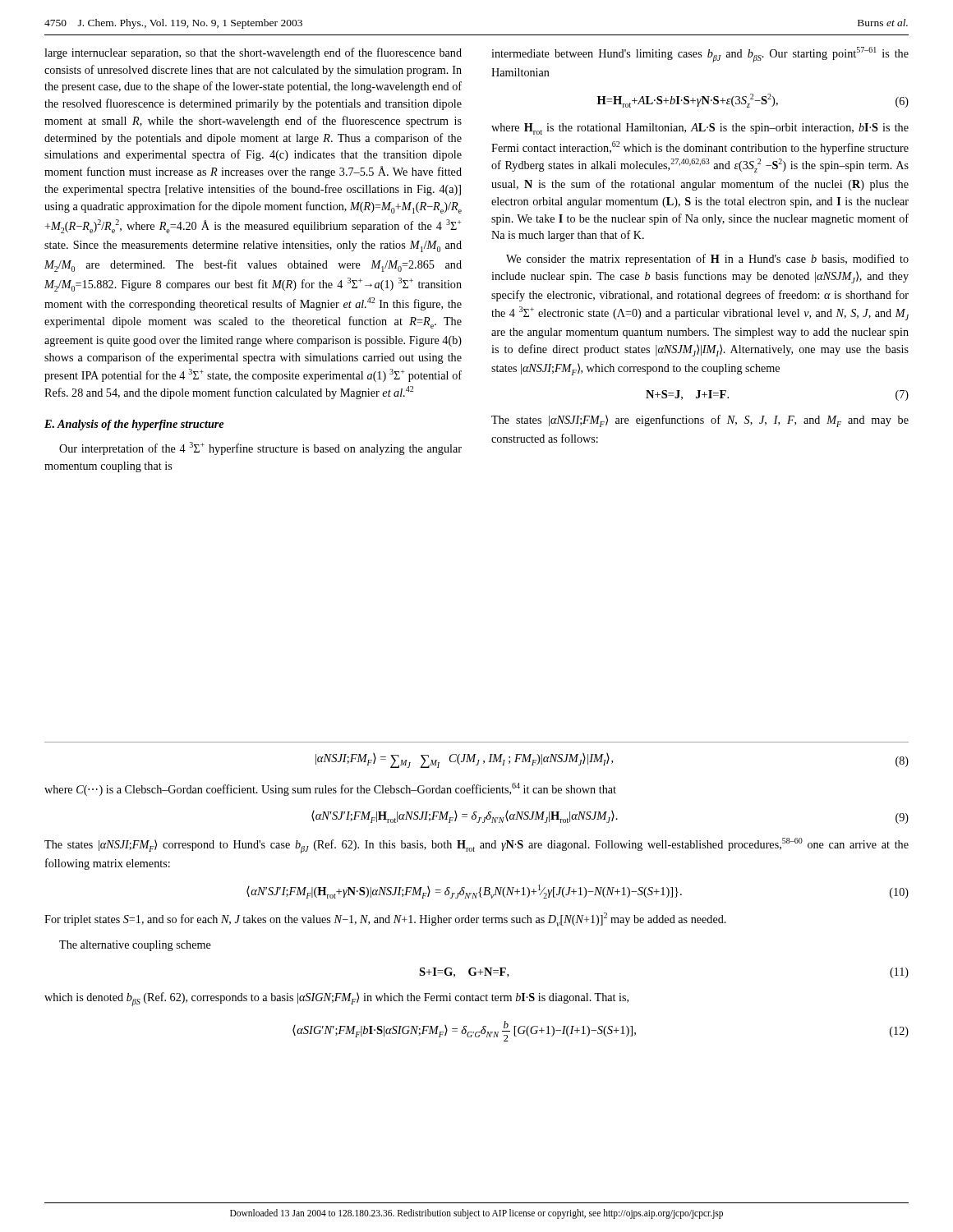Image resolution: width=953 pixels, height=1232 pixels.
Task: Where is the passage that starts "where C(⋯) is a Clebsch–Gordan coefficient. Using"?
Action: pos(476,789)
